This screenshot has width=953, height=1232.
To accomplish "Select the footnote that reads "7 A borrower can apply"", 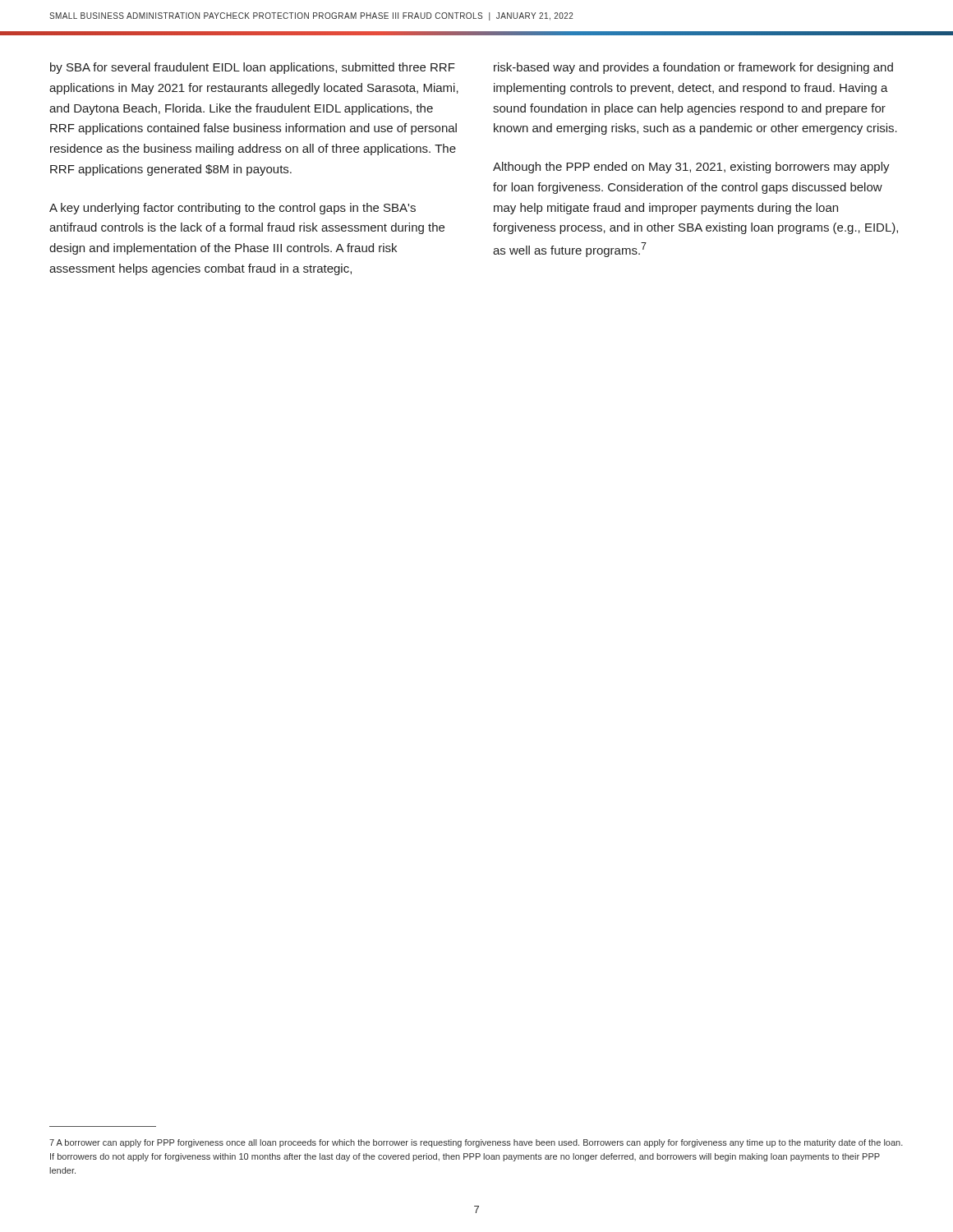I will point(476,1156).
